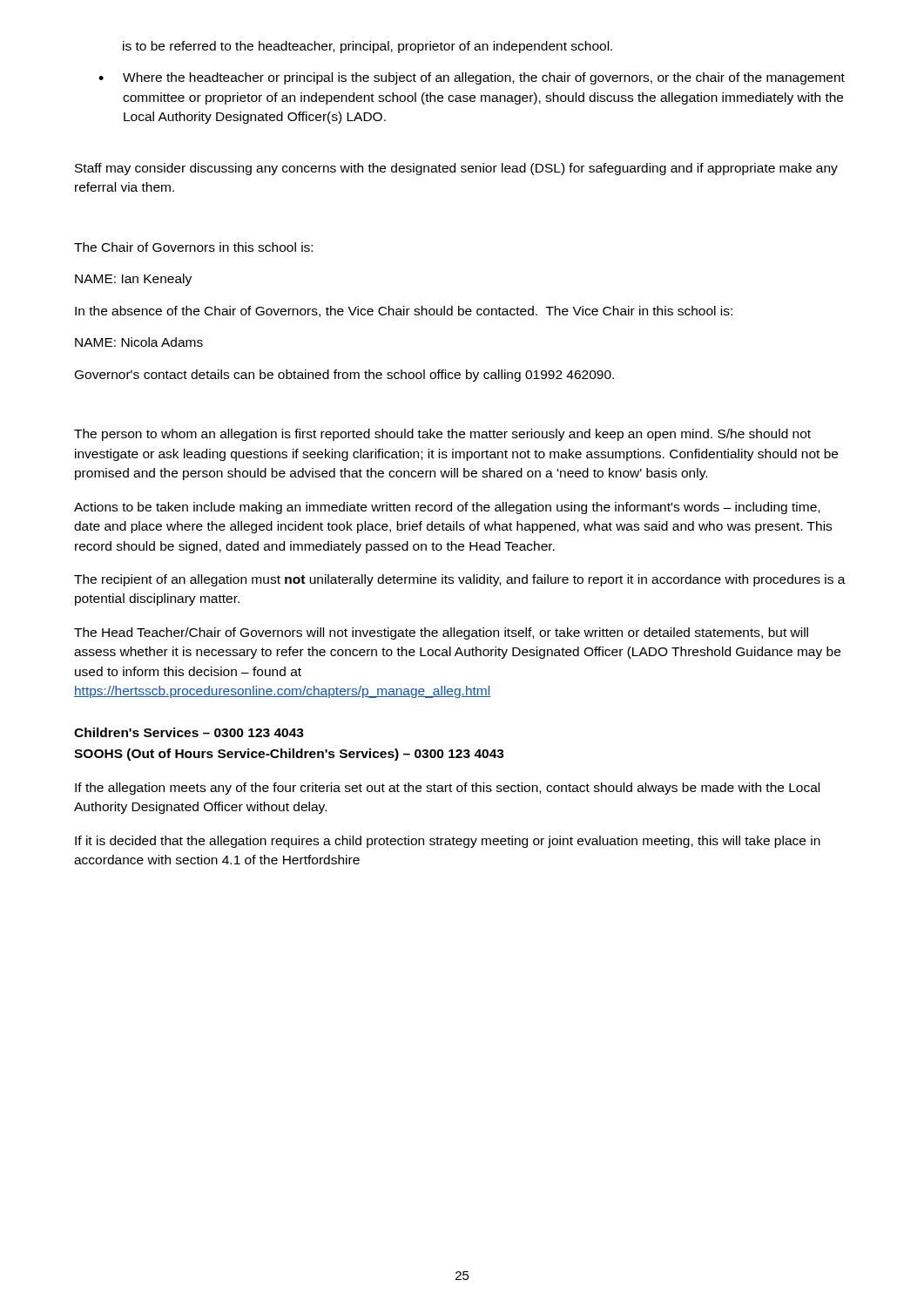Select the text block that reads "If it is decided that the allegation"

coord(447,850)
